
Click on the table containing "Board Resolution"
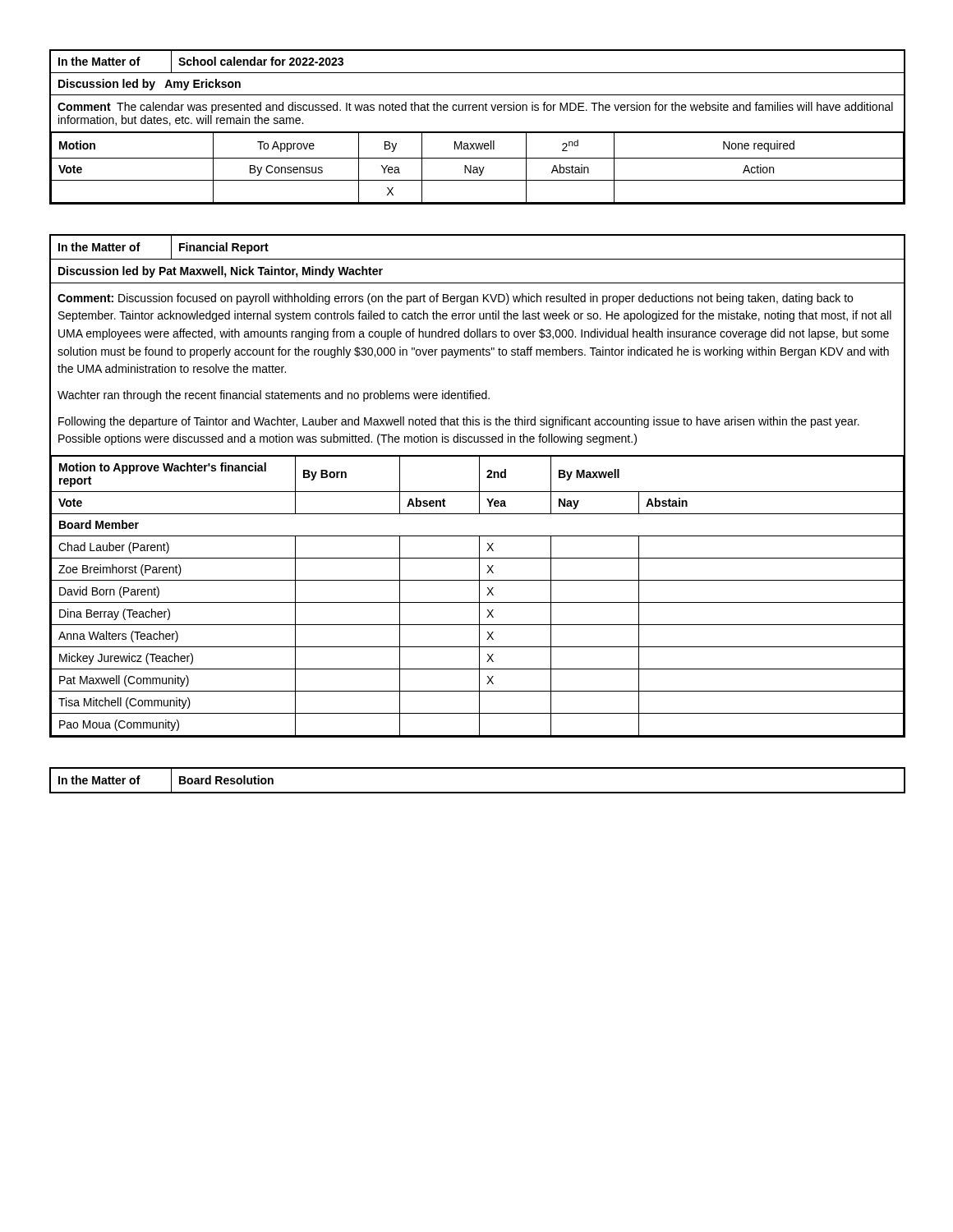(x=477, y=780)
